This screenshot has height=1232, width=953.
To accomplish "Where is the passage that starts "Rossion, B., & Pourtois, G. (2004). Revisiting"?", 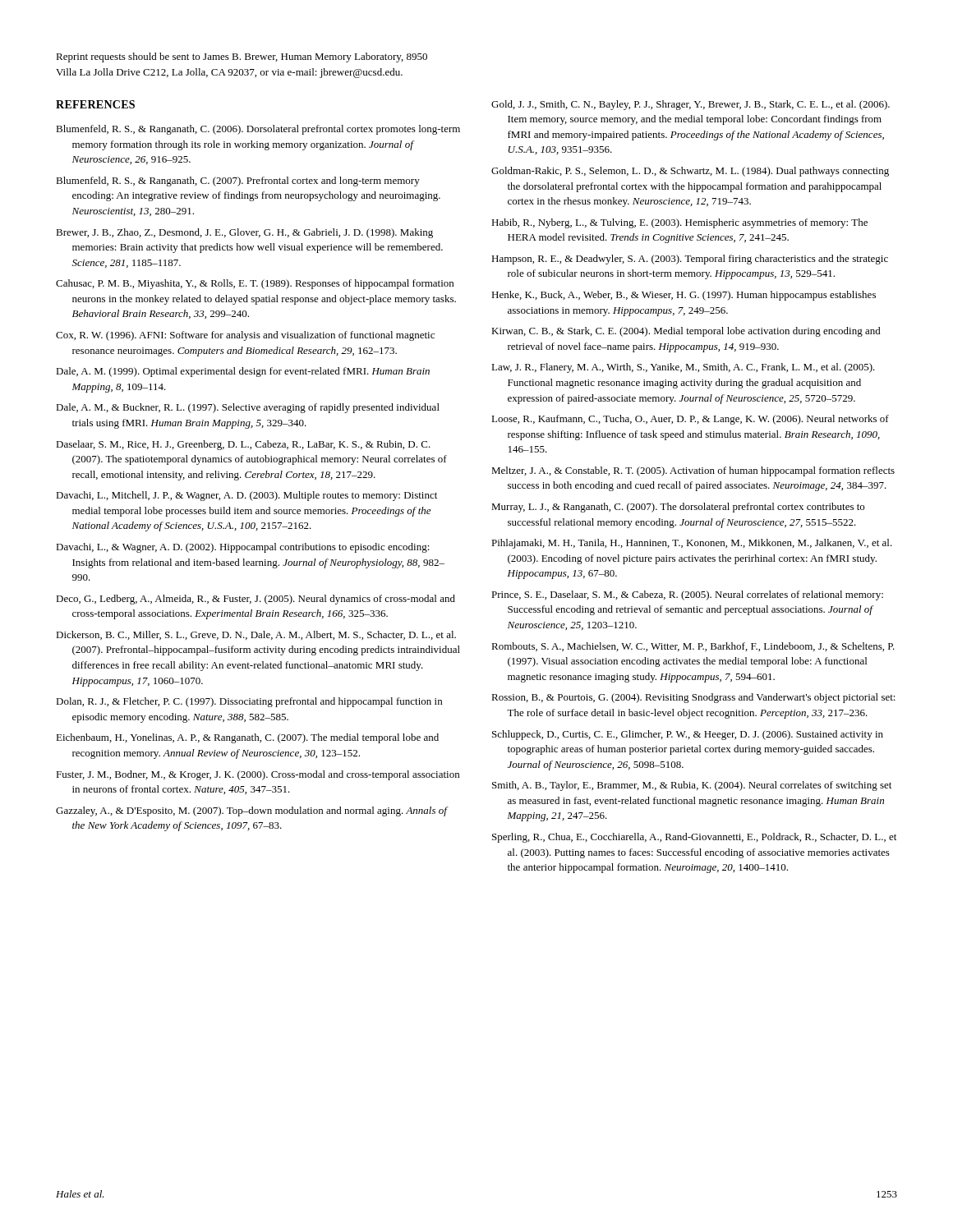I will pos(694,705).
